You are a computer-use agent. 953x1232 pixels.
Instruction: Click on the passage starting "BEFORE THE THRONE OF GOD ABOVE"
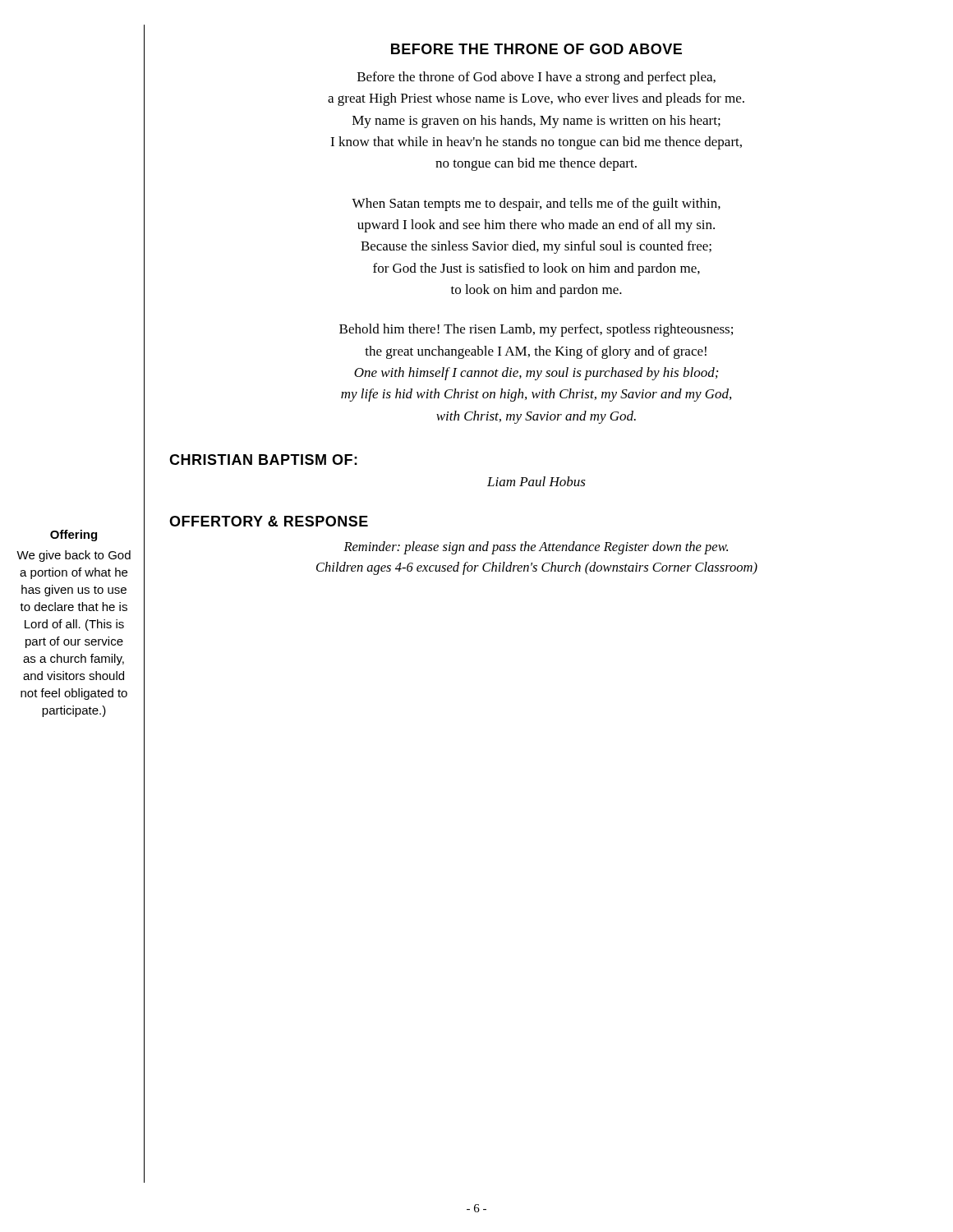click(x=536, y=50)
